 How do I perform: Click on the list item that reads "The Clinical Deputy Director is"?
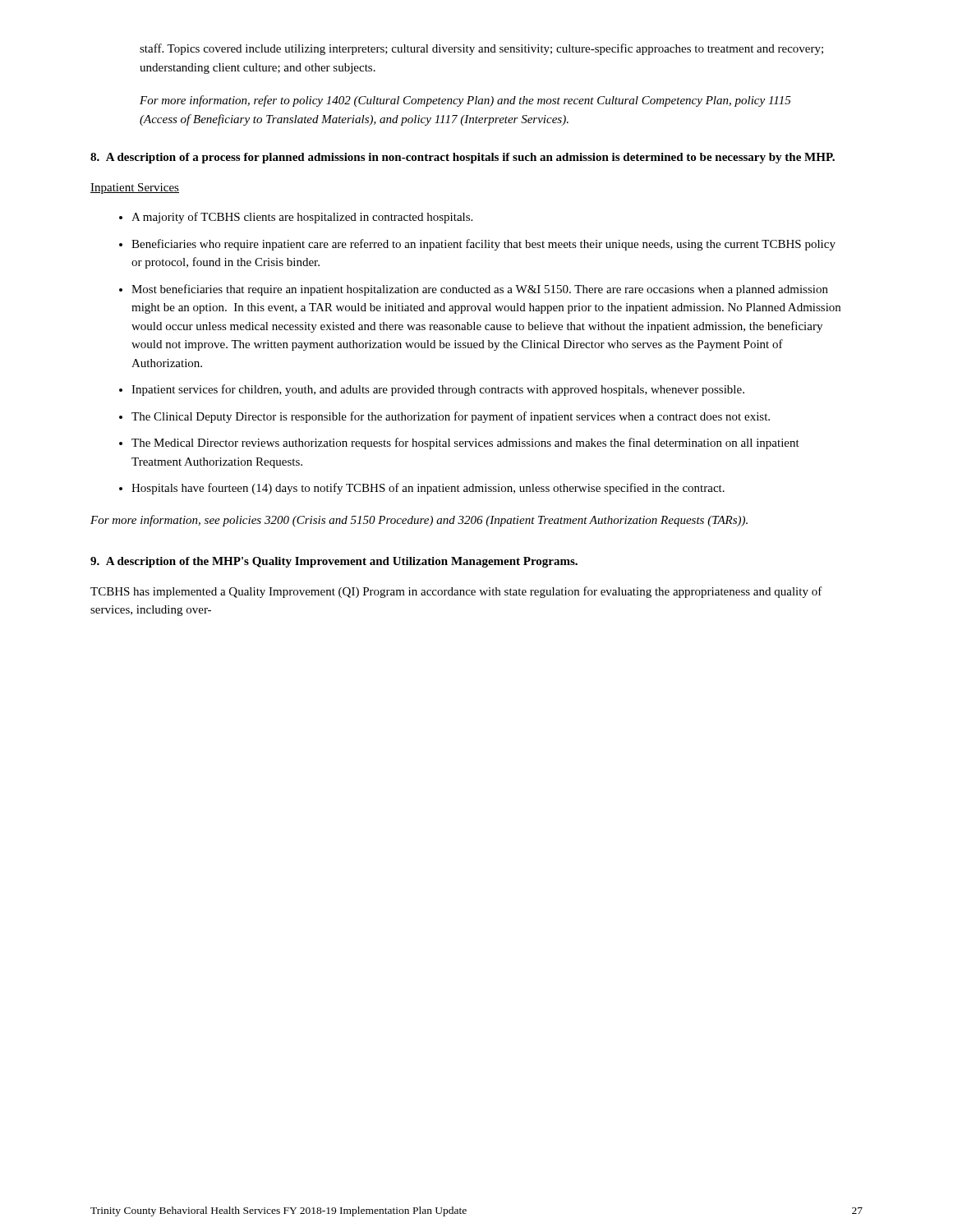[x=451, y=416]
